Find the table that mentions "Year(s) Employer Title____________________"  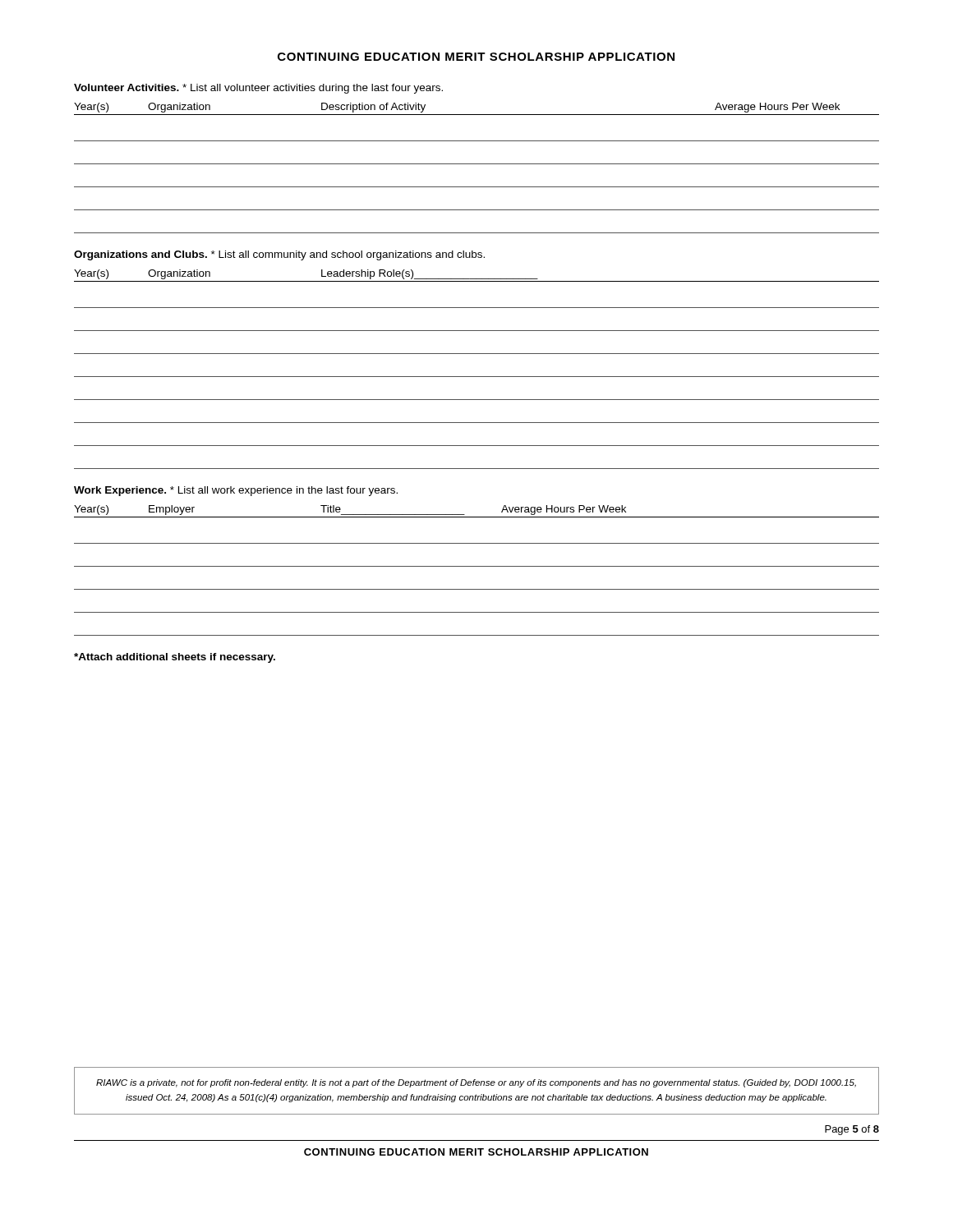pos(476,569)
